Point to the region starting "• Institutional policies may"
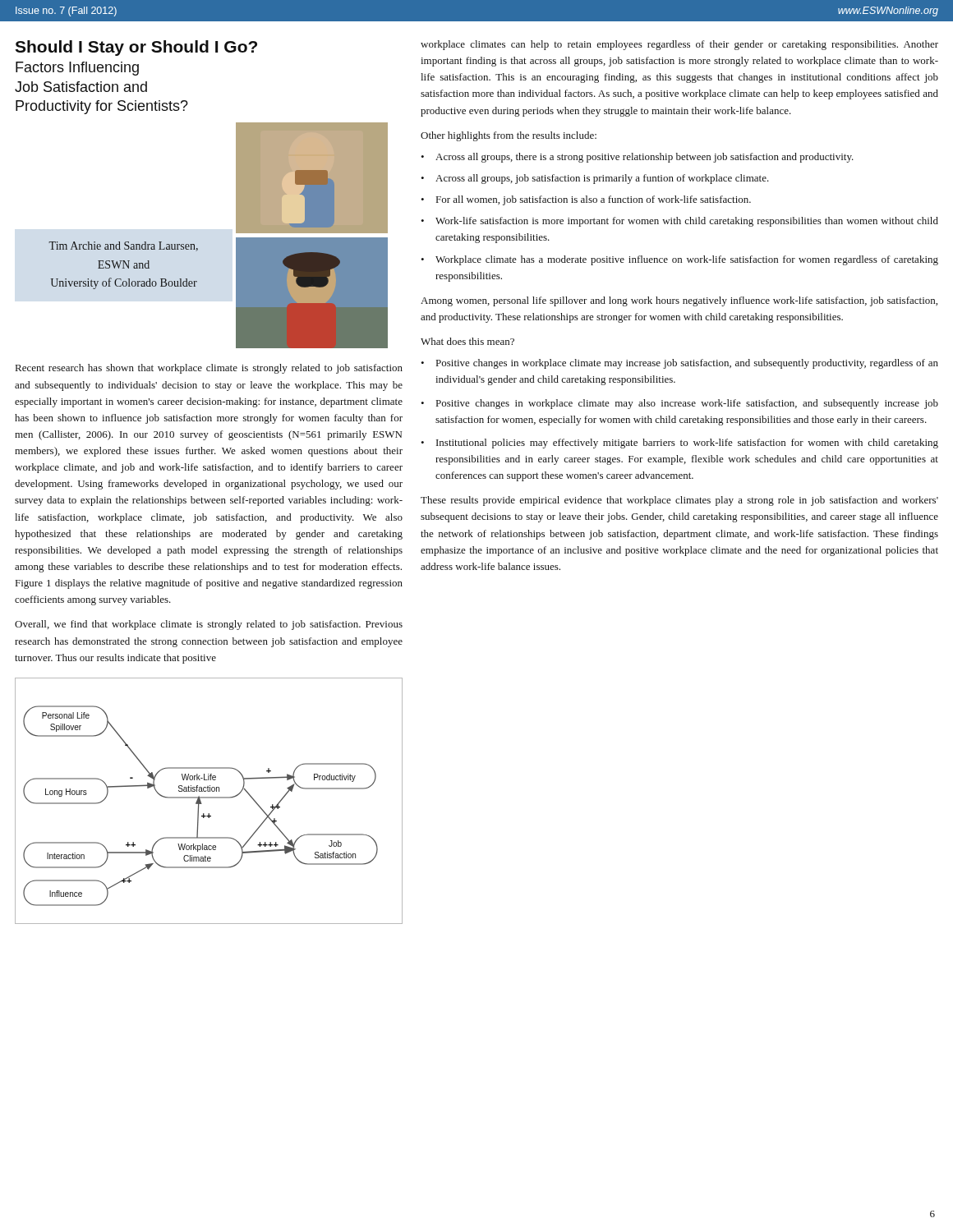This screenshot has width=953, height=1232. pyautogui.click(x=679, y=458)
